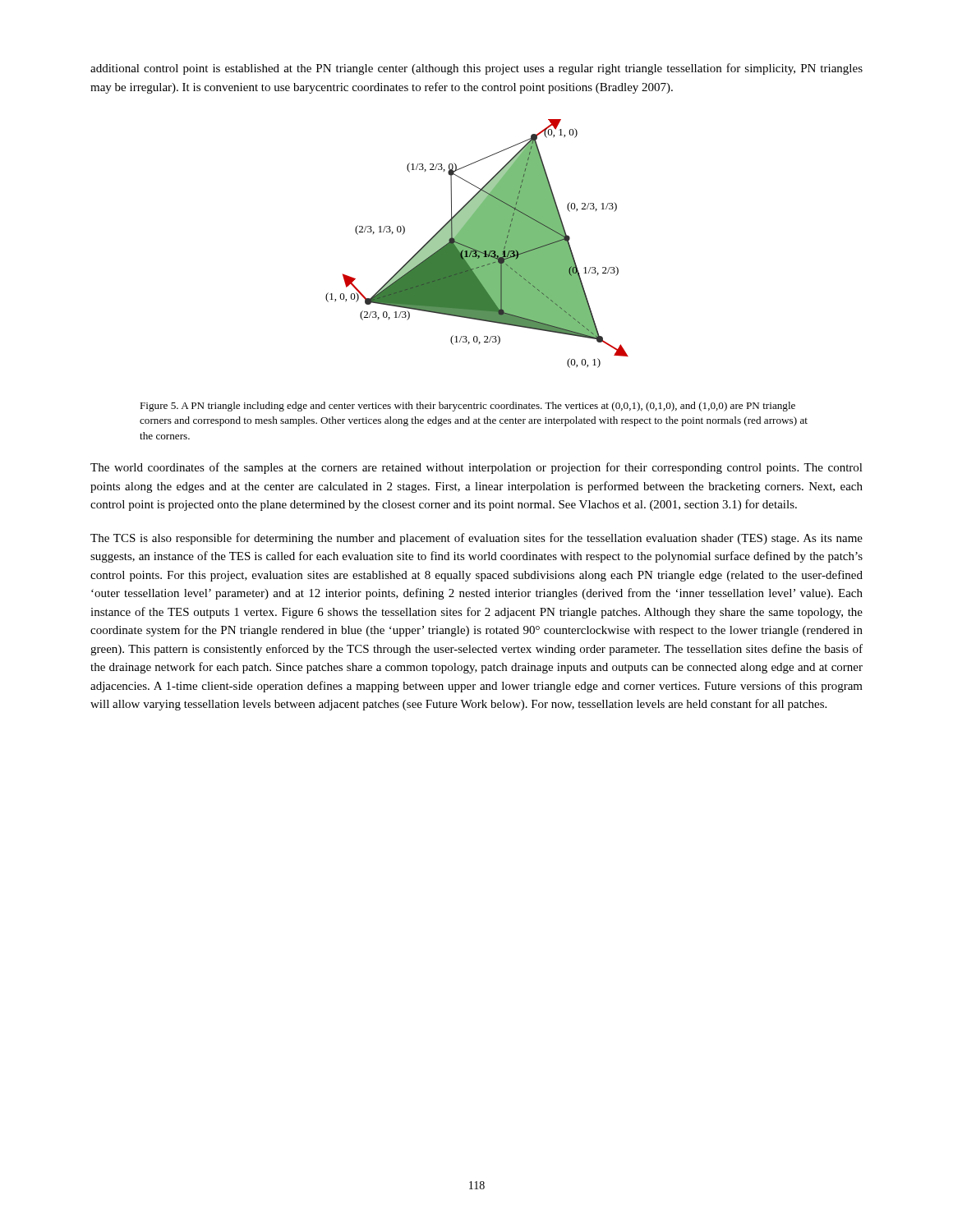Select the text block that says "The world coordinates of"
953x1232 pixels.
(x=476, y=486)
